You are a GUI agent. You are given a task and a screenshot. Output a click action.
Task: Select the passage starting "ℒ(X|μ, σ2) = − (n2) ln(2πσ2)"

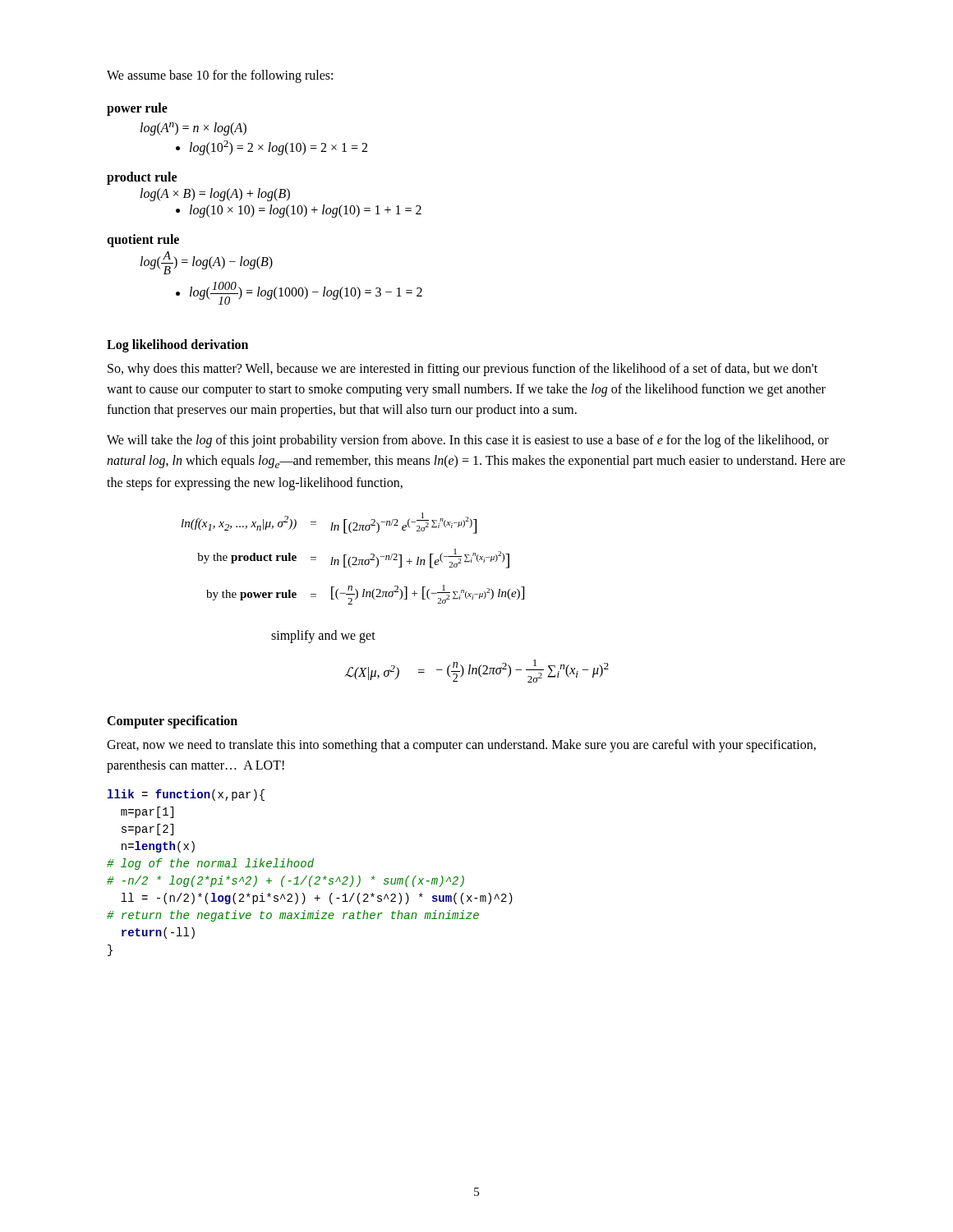476,672
